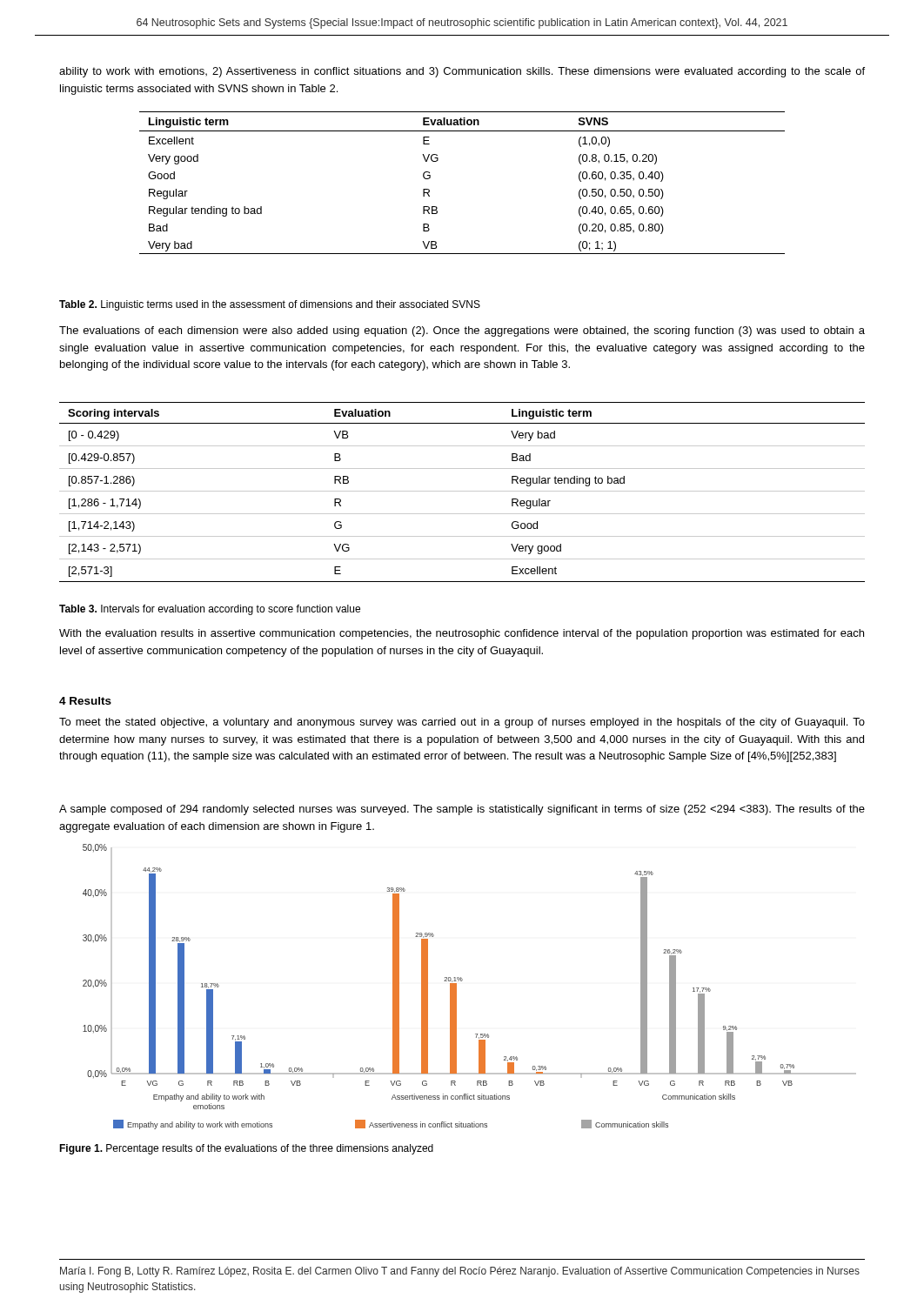Where is the passage that starts "To meet the stated objective, a voluntary"?
Screen dimensions: 1305x924
(x=462, y=739)
